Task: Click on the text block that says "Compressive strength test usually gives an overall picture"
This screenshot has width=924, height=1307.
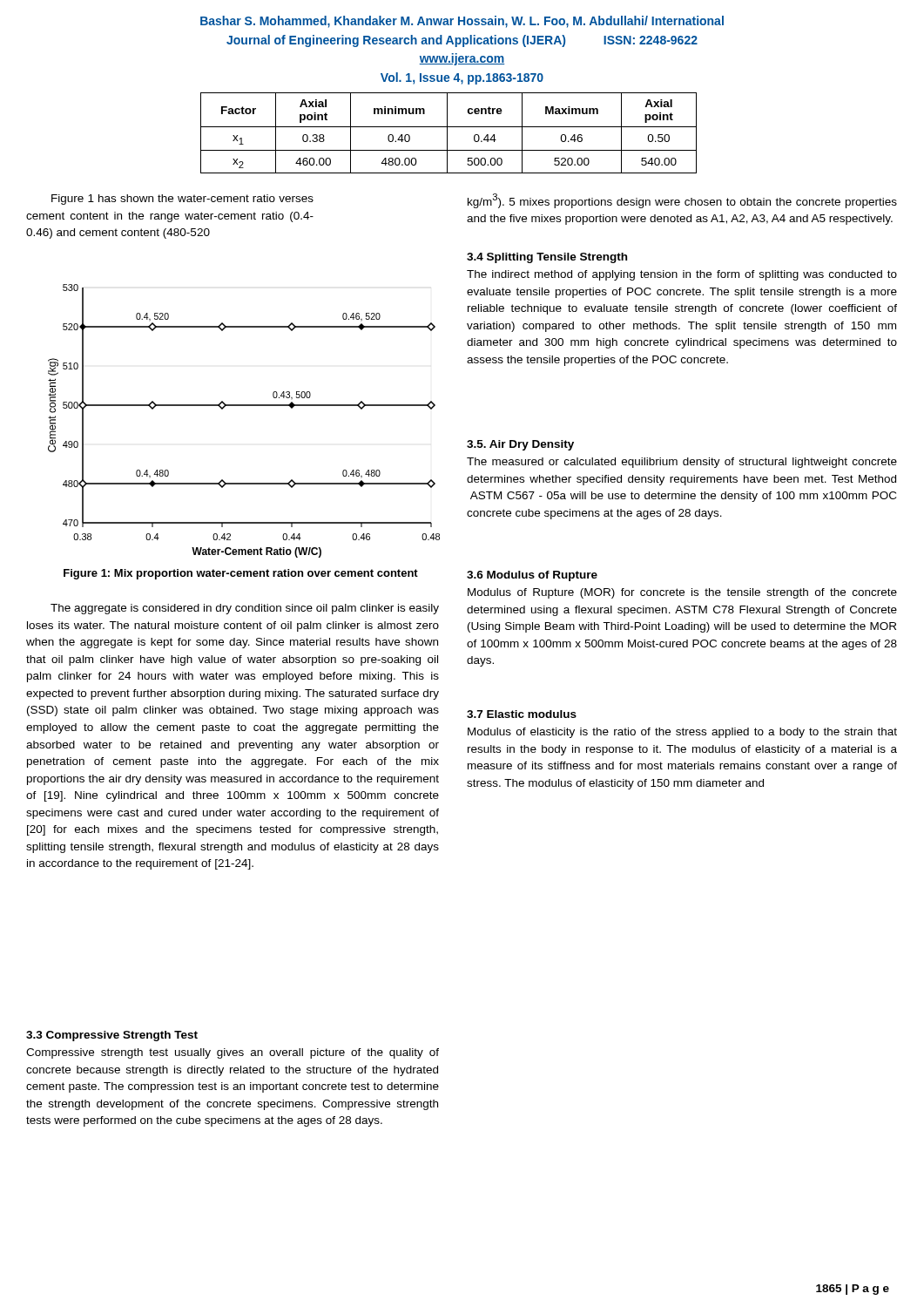Action: [233, 1087]
